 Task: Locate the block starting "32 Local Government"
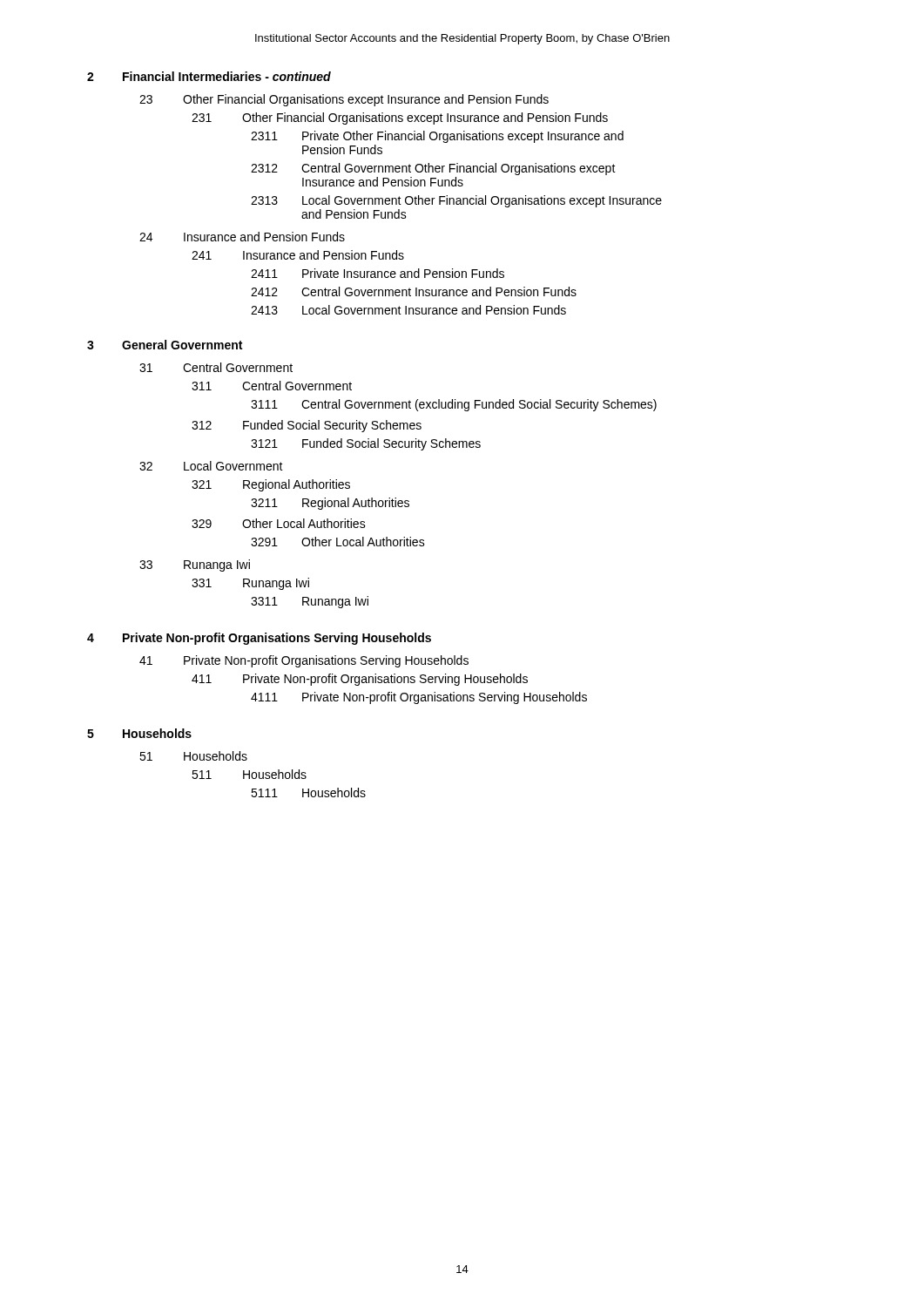211,466
